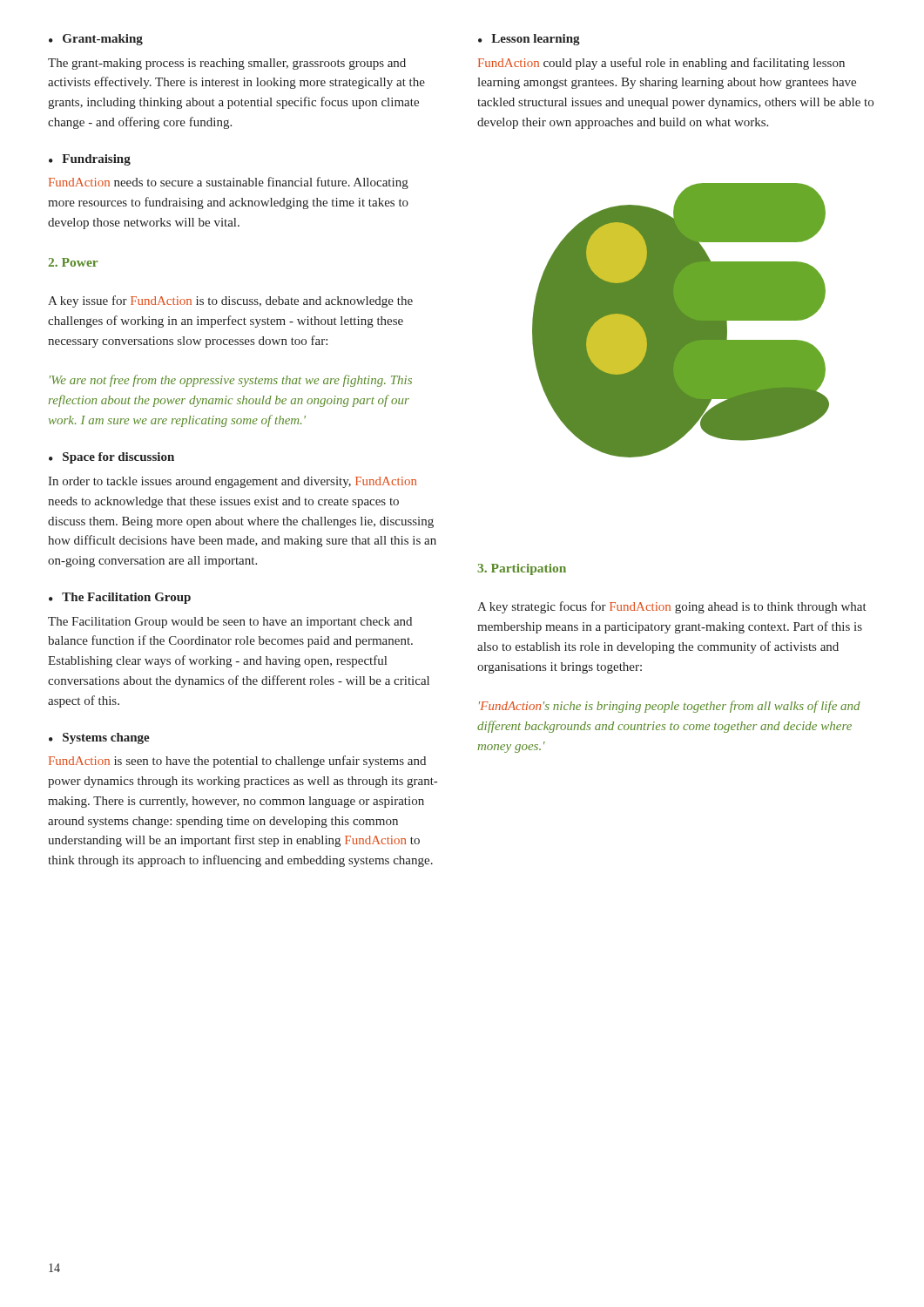Screen dimensions: 1307x924
Task: Locate the list item containing "• The Facilitation Group The Facilitation Group would"
Action: coord(243,650)
